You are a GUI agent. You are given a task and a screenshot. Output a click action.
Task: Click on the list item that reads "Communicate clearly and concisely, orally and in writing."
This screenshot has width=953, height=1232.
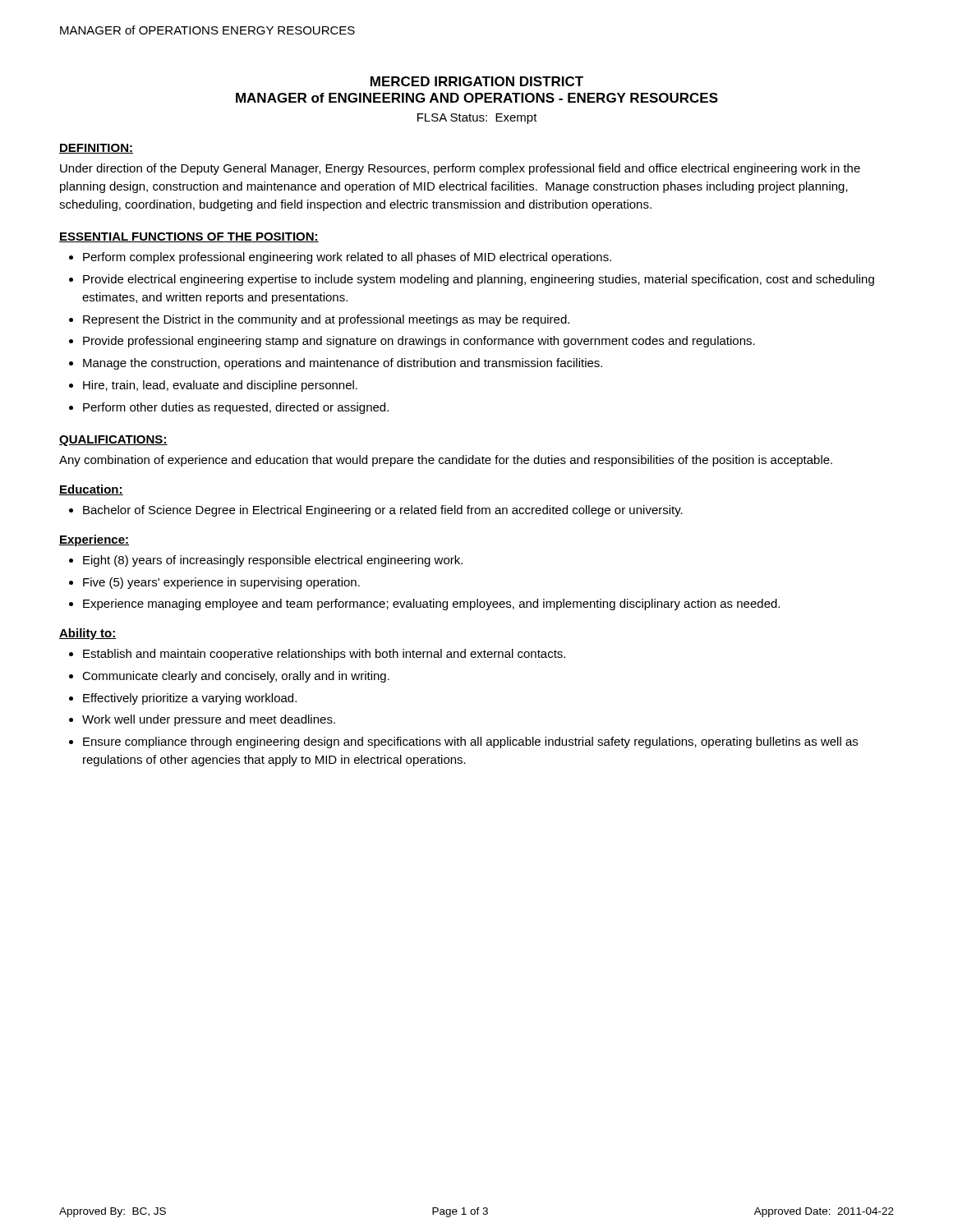(236, 675)
